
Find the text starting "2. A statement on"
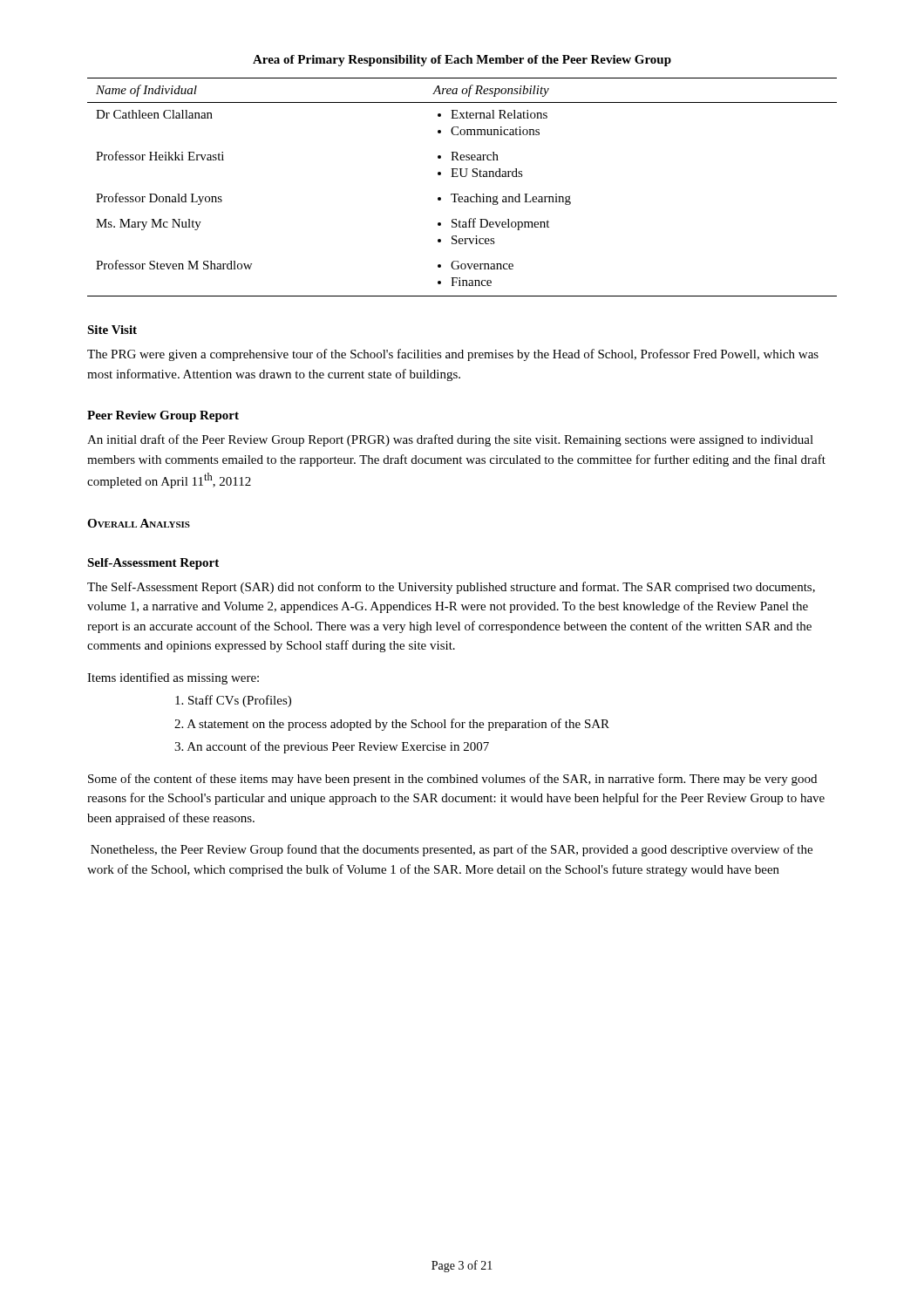(x=392, y=723)
